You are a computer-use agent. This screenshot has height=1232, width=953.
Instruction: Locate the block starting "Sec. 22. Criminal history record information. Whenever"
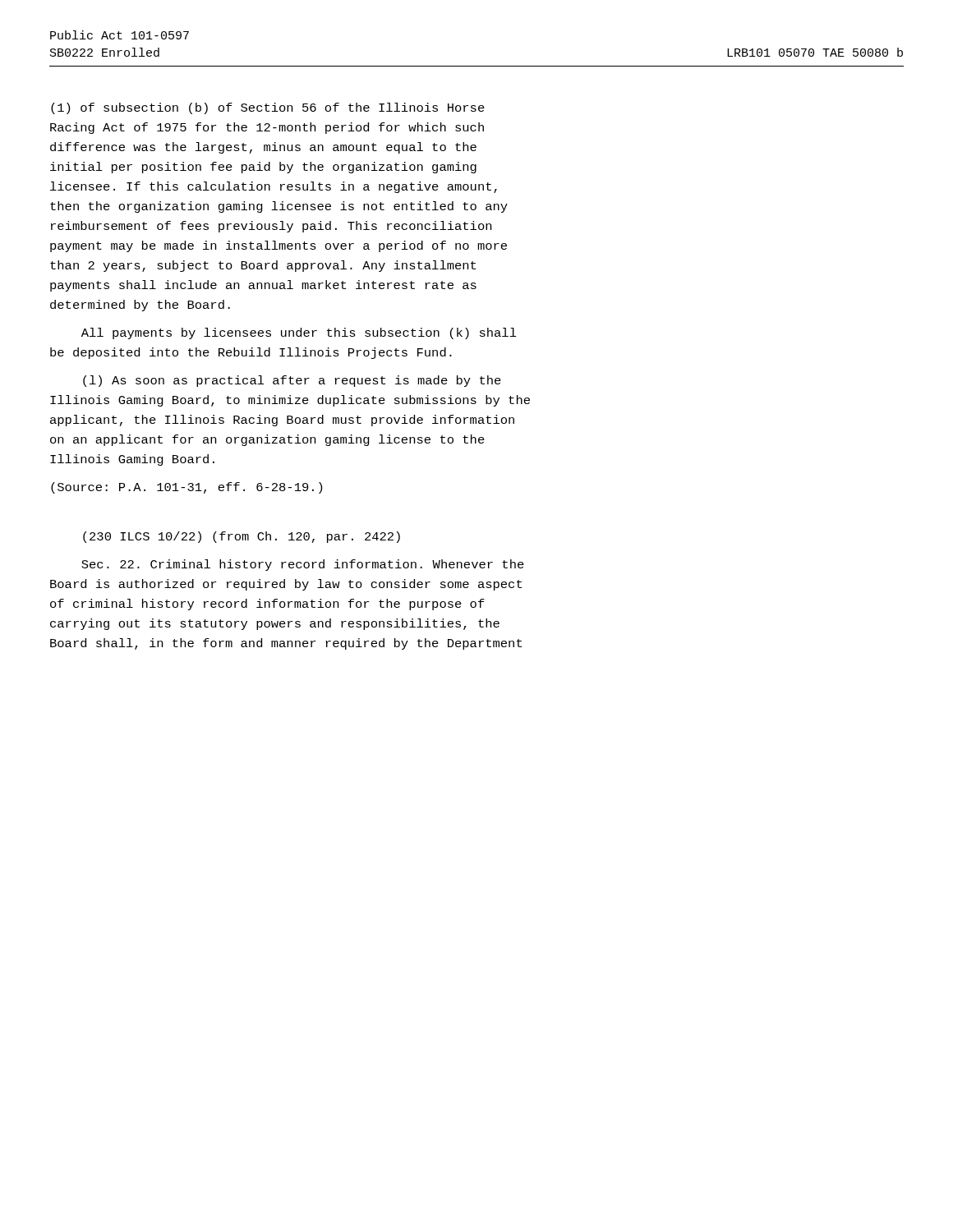[x=476, y=605]
